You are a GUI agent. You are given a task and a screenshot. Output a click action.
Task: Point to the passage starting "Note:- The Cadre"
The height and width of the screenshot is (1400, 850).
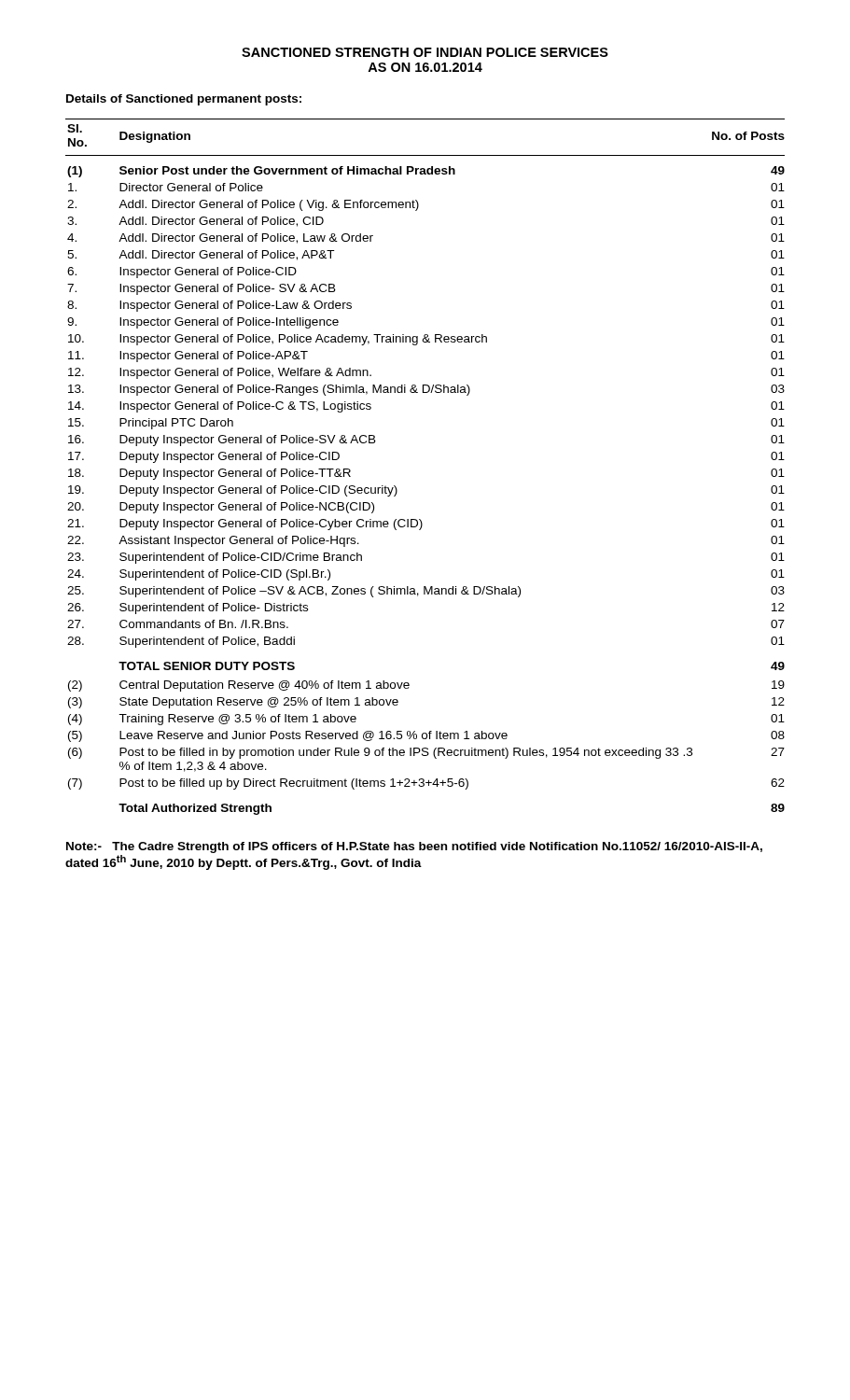pos(425,854)
